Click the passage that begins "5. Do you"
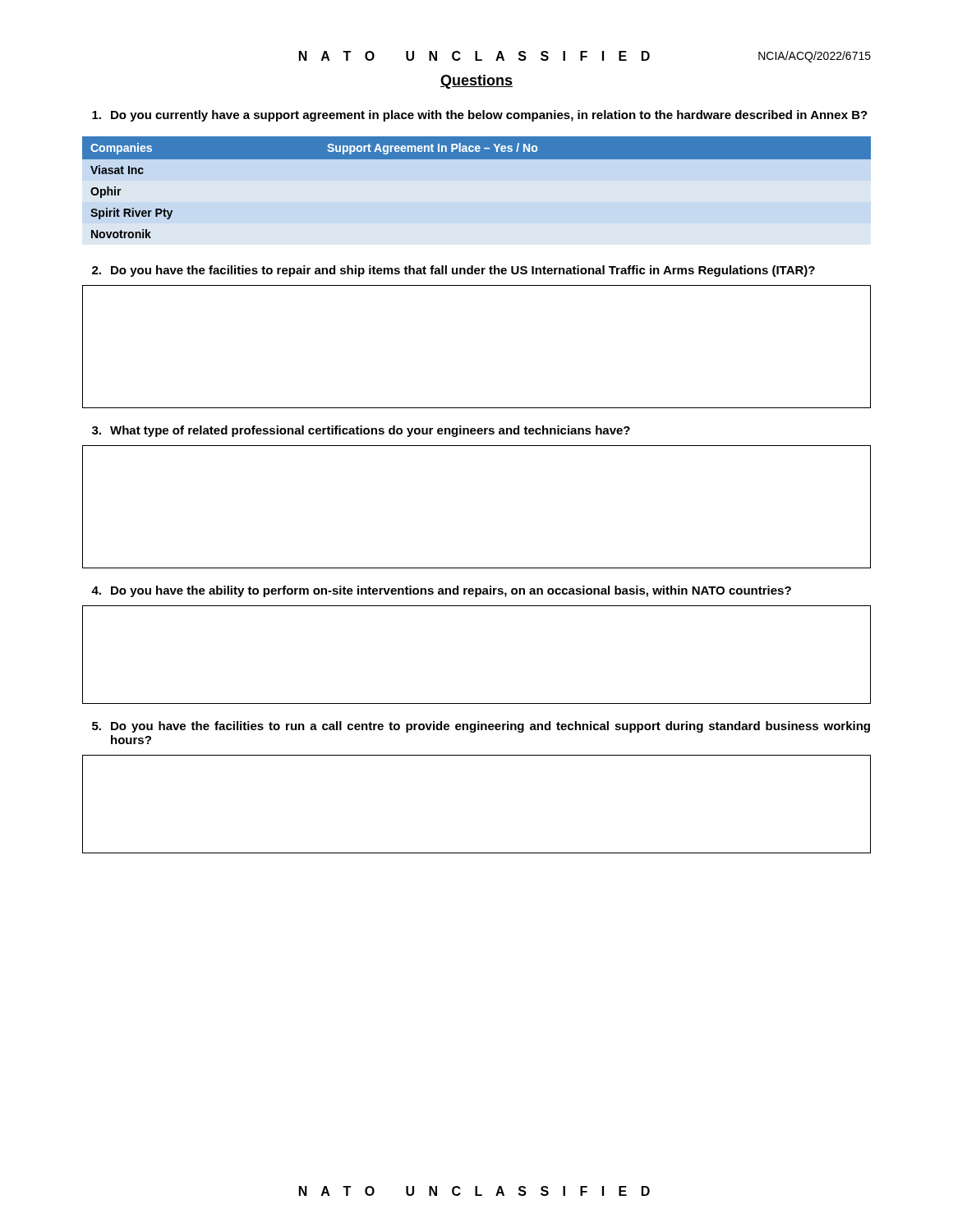The height and width of the screenshot is (1232, 953). pos(481,727)
